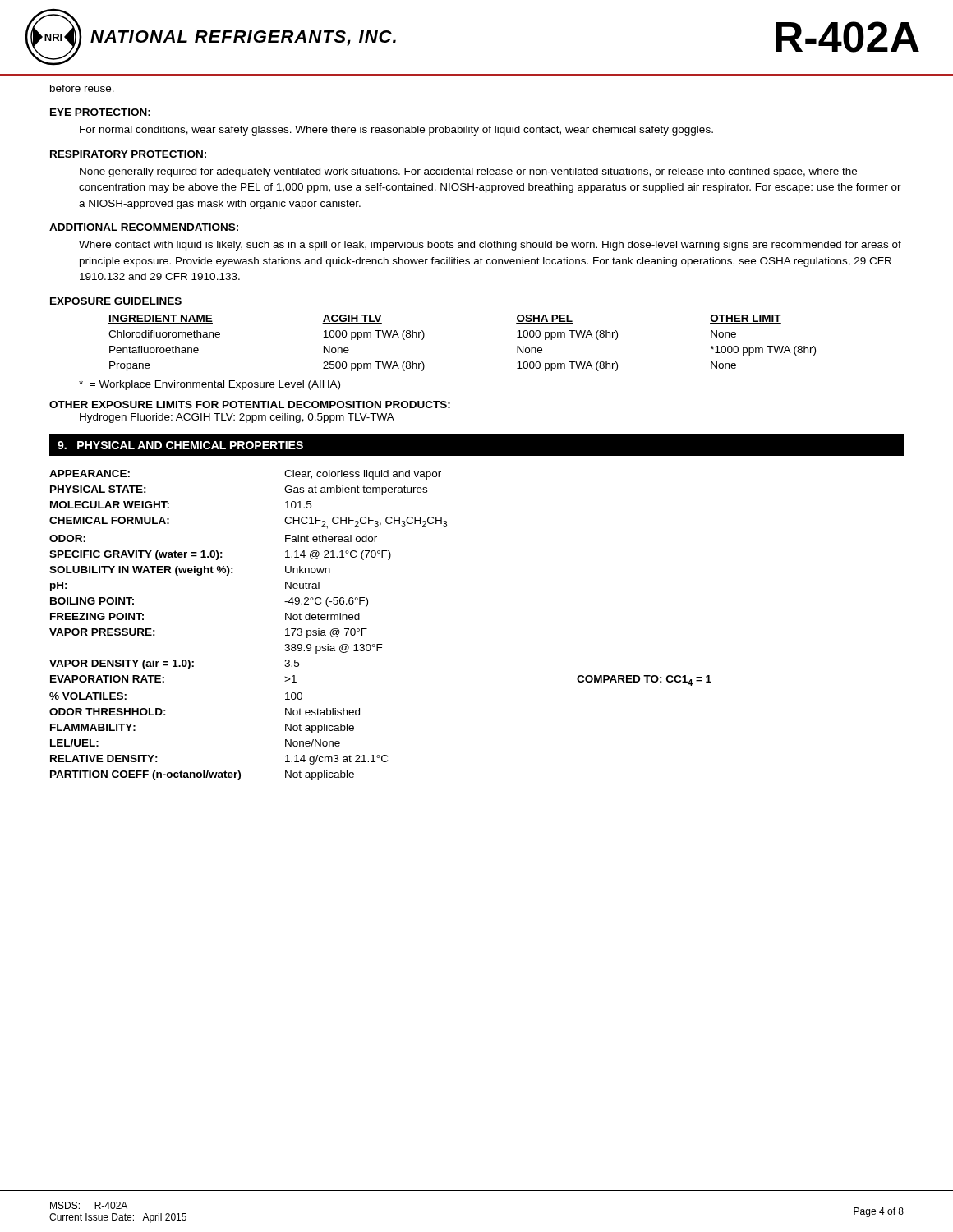
Task: Find the section header with the text "9. PHYSICAL AND CHEMICAL PROPERTIES"
Action: point(180,445)
